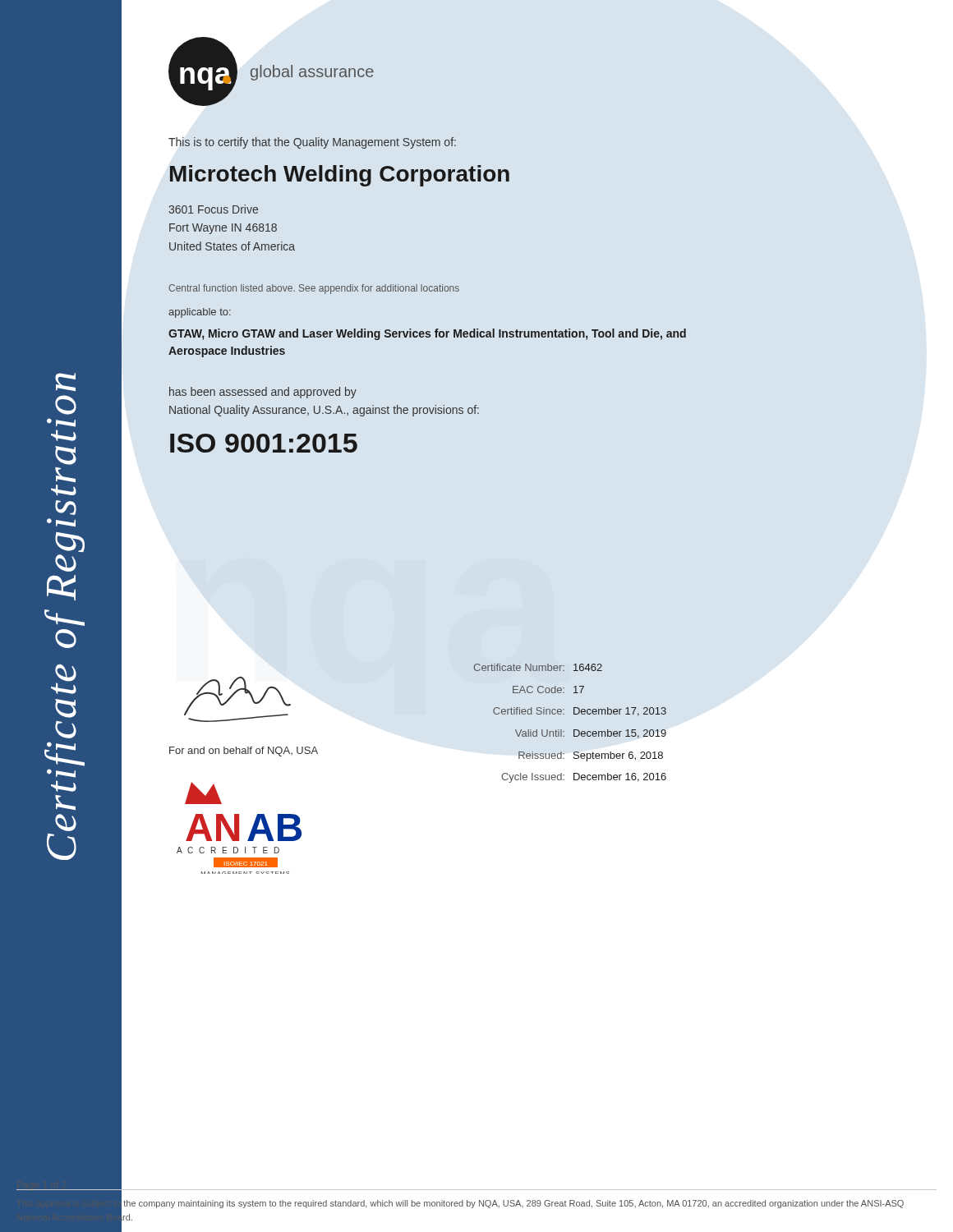Select the table
The image size is (953, 1232).
570,723
